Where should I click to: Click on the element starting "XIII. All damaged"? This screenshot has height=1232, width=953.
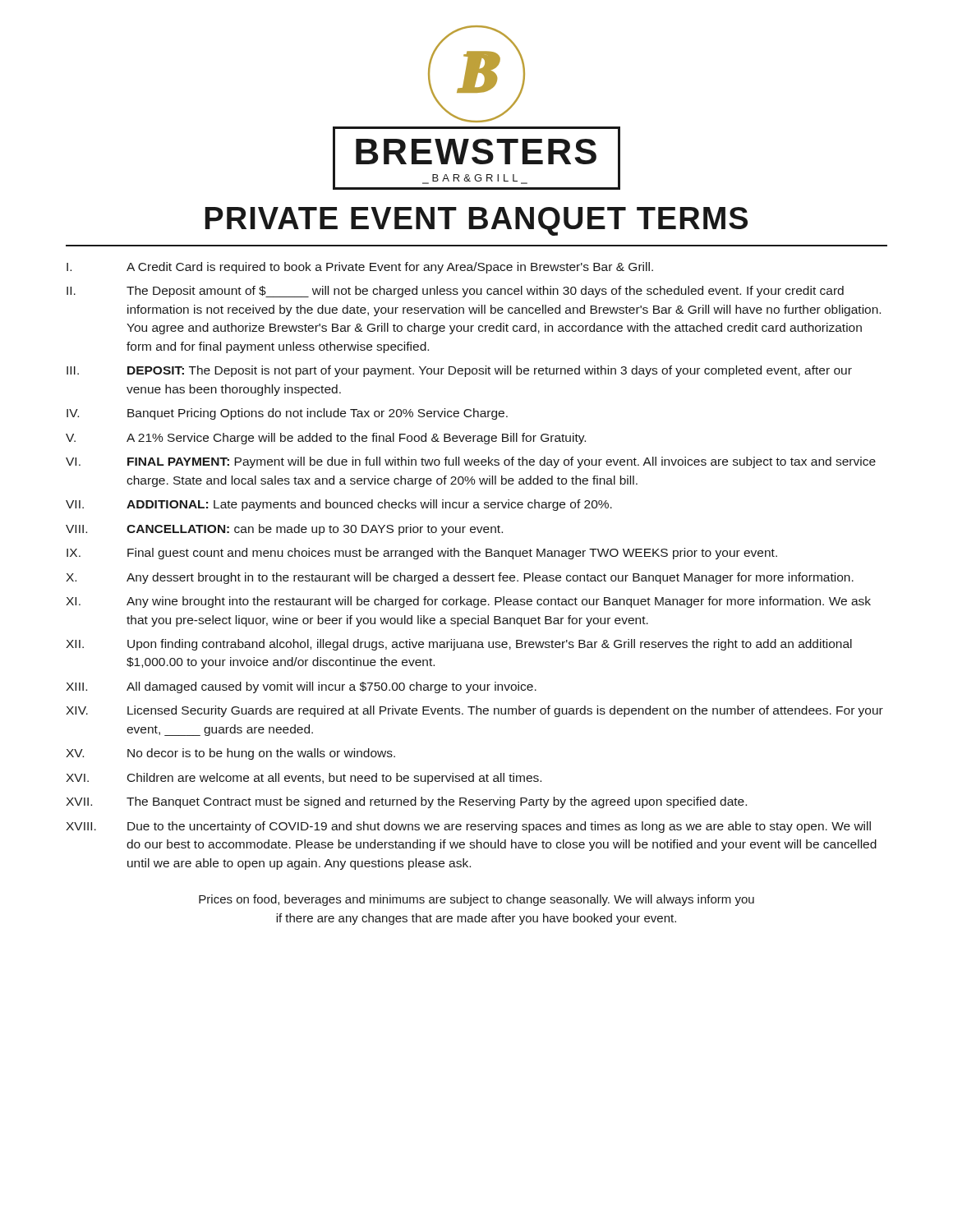(x=476, y=687)
